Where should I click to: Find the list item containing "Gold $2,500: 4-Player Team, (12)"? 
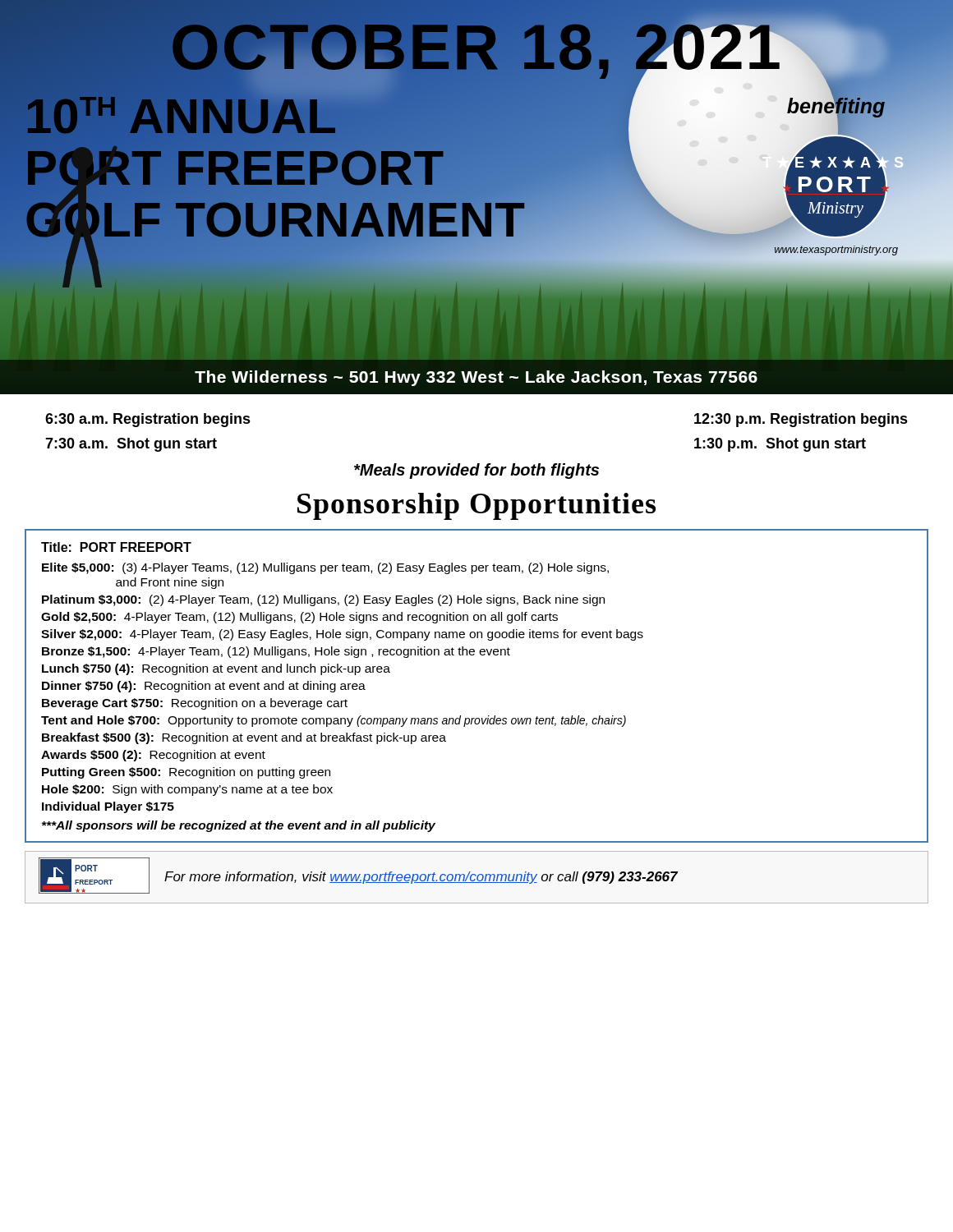(300, 617)
